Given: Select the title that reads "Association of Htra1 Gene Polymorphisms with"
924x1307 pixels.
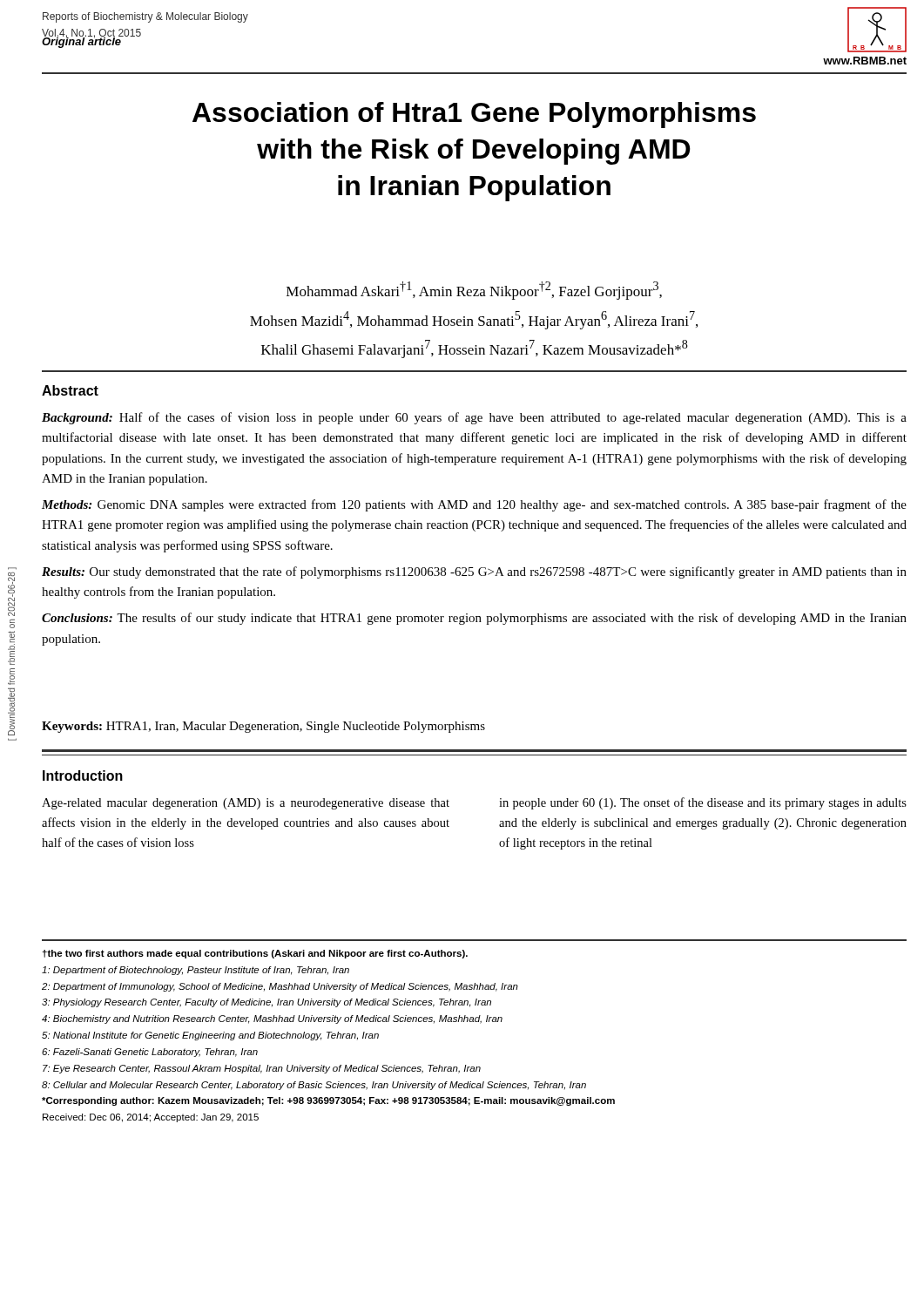Looking at the screenshot, I should point(474,149).
